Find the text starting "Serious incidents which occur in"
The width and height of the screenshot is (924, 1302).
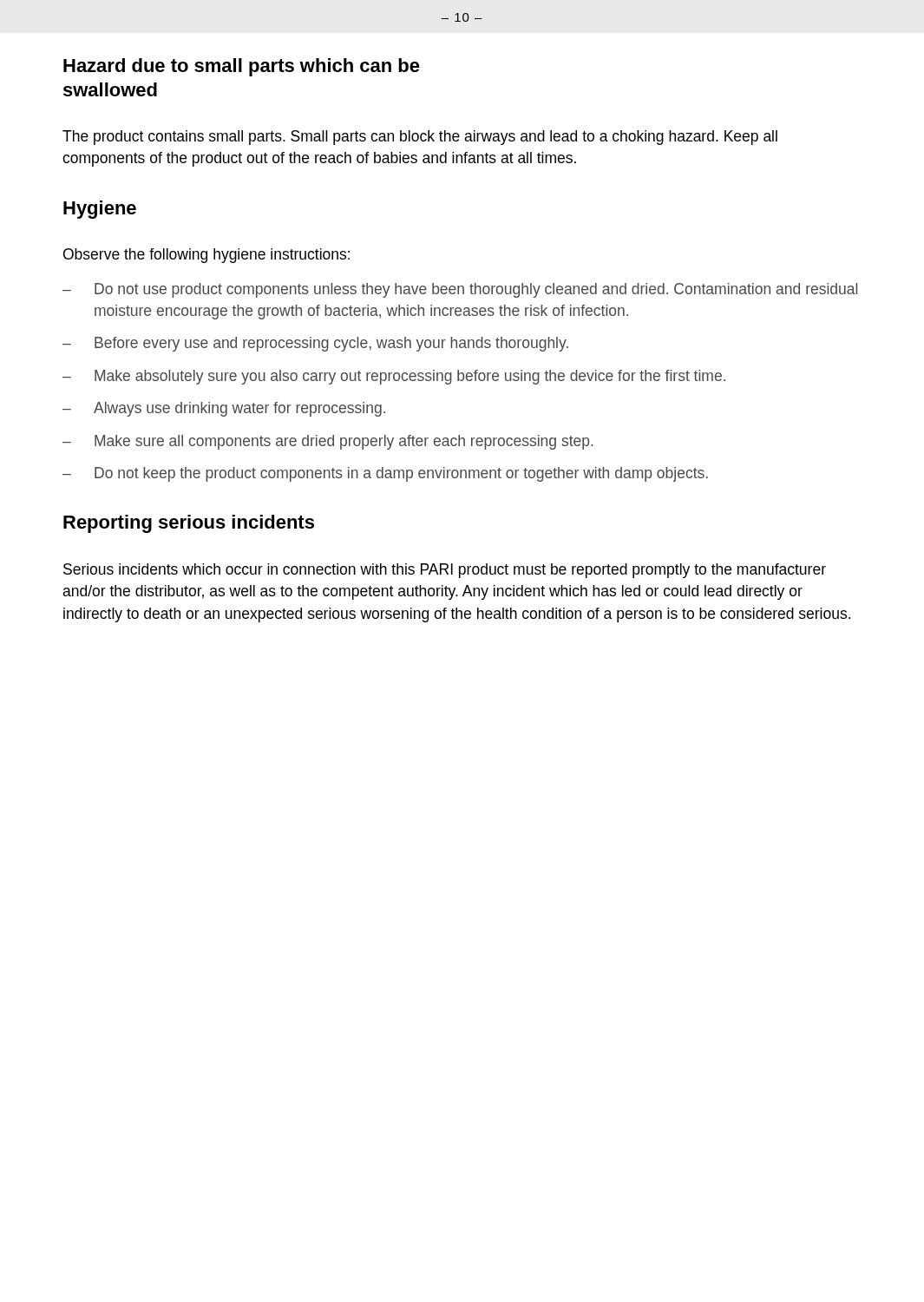[457, 591]
